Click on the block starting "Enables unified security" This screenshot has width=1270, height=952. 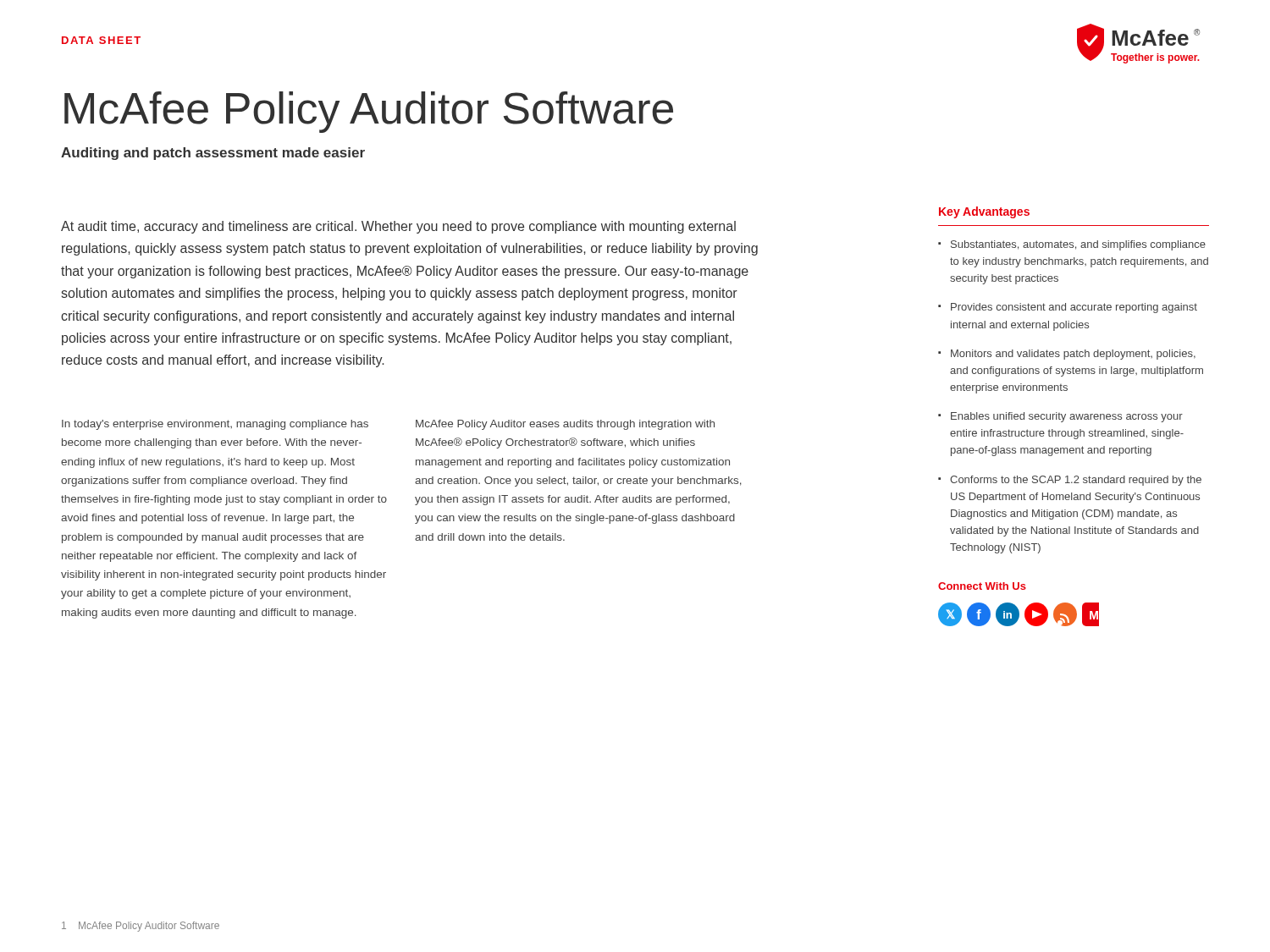click(1067, 433)
